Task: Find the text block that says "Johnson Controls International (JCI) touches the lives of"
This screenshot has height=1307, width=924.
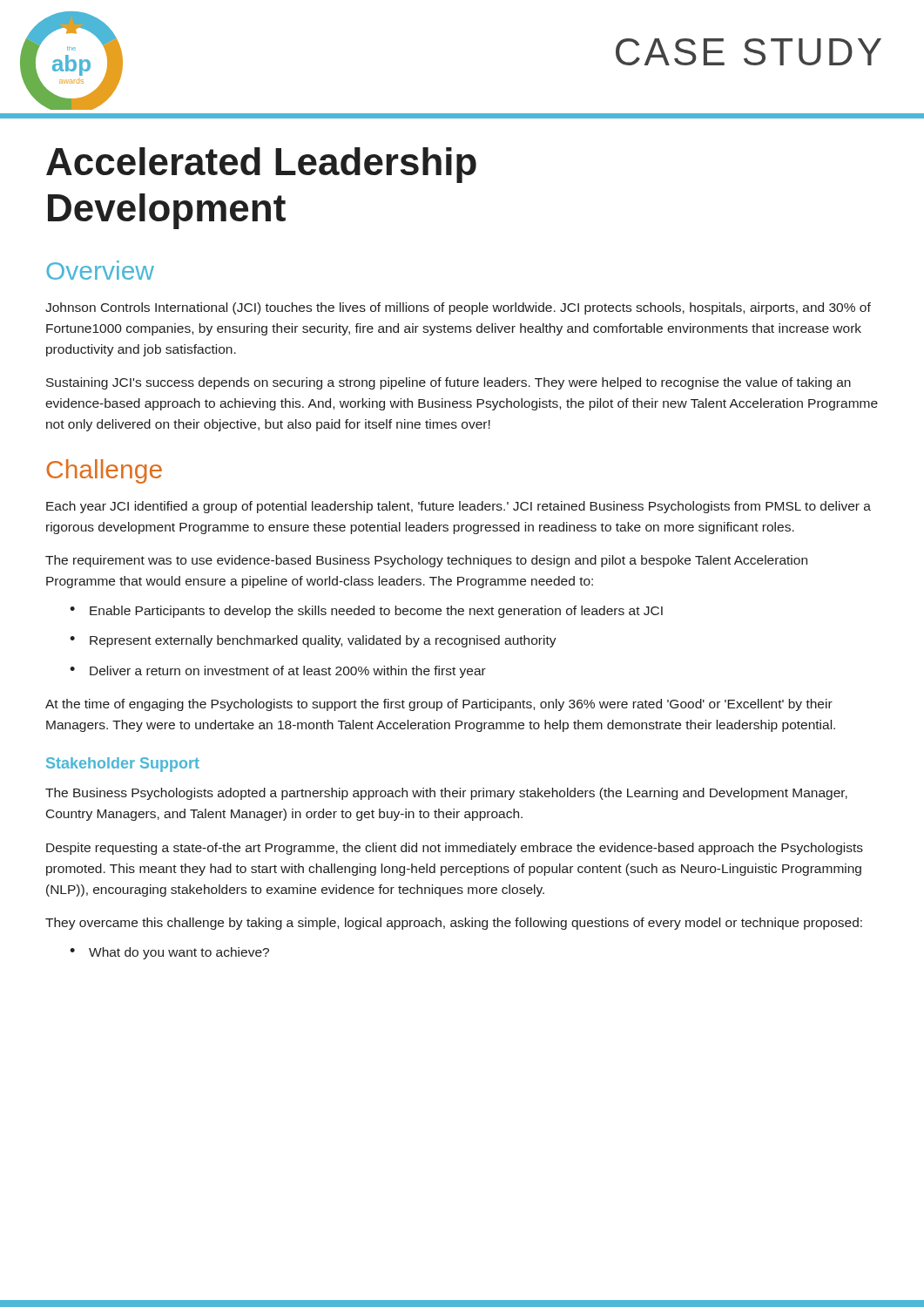Action: click(x=458, y=328)
